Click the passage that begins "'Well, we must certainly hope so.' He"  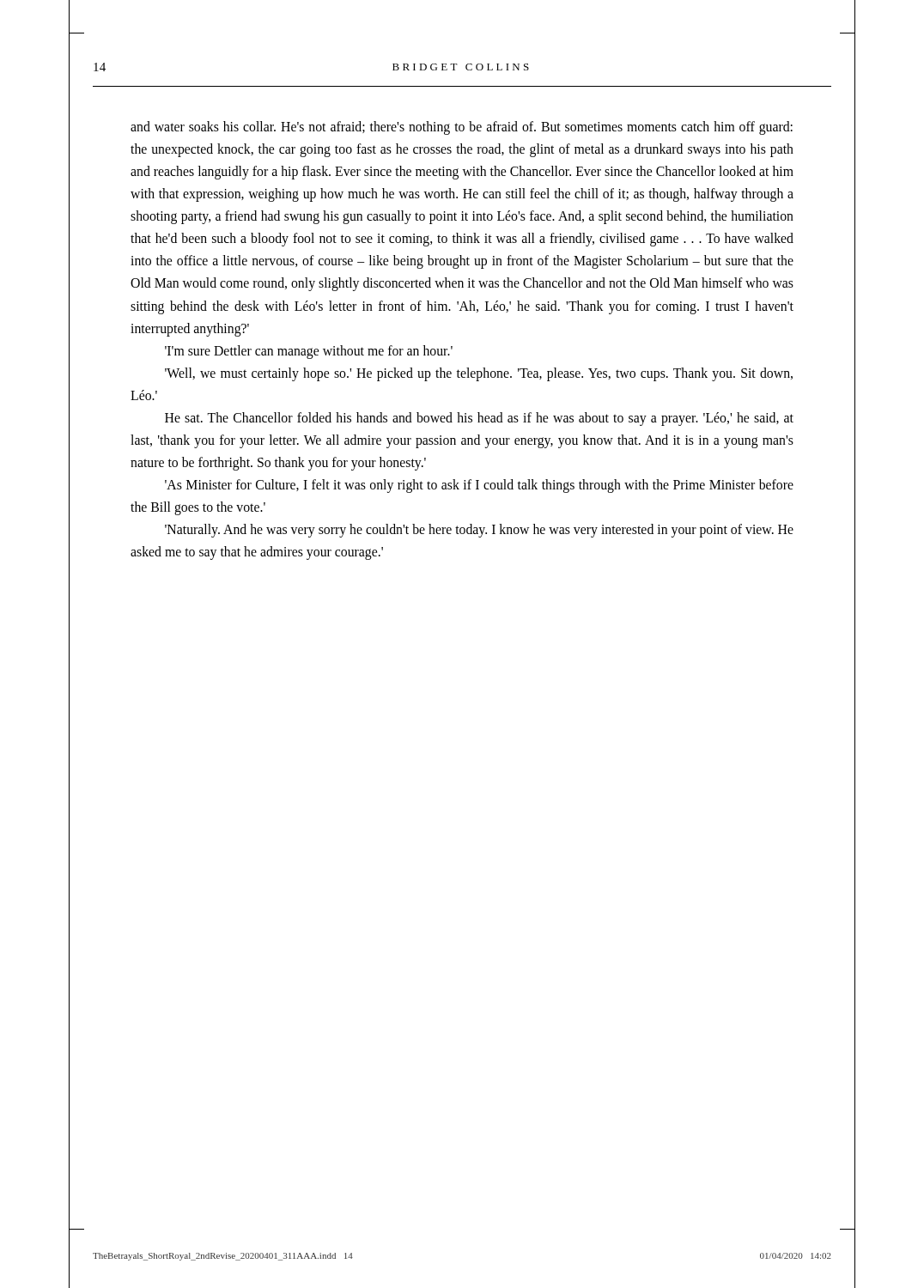(x=462, y=384)
